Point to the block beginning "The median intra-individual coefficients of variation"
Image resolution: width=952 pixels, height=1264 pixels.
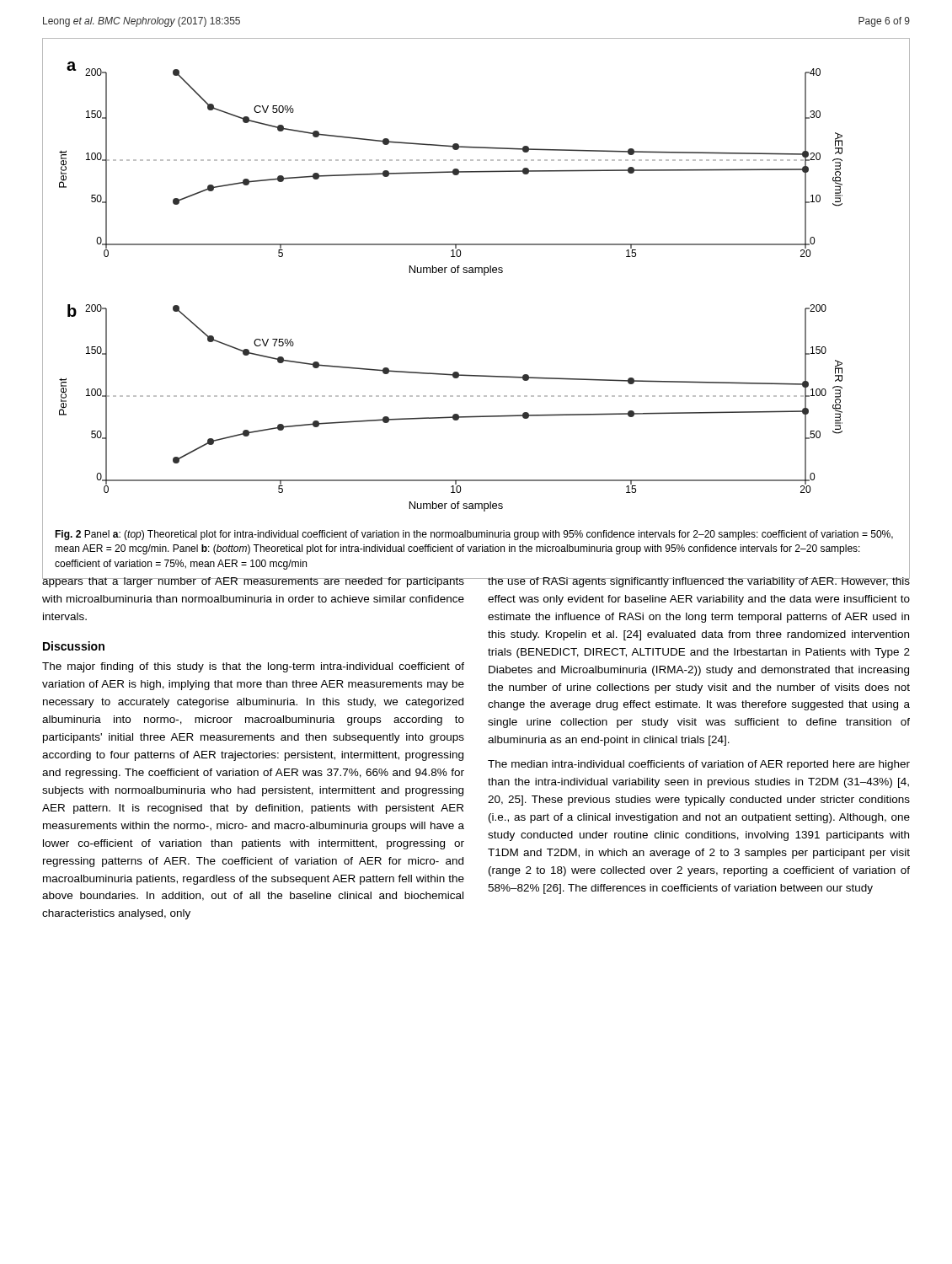pyautogui.click(x=699, y=826)
